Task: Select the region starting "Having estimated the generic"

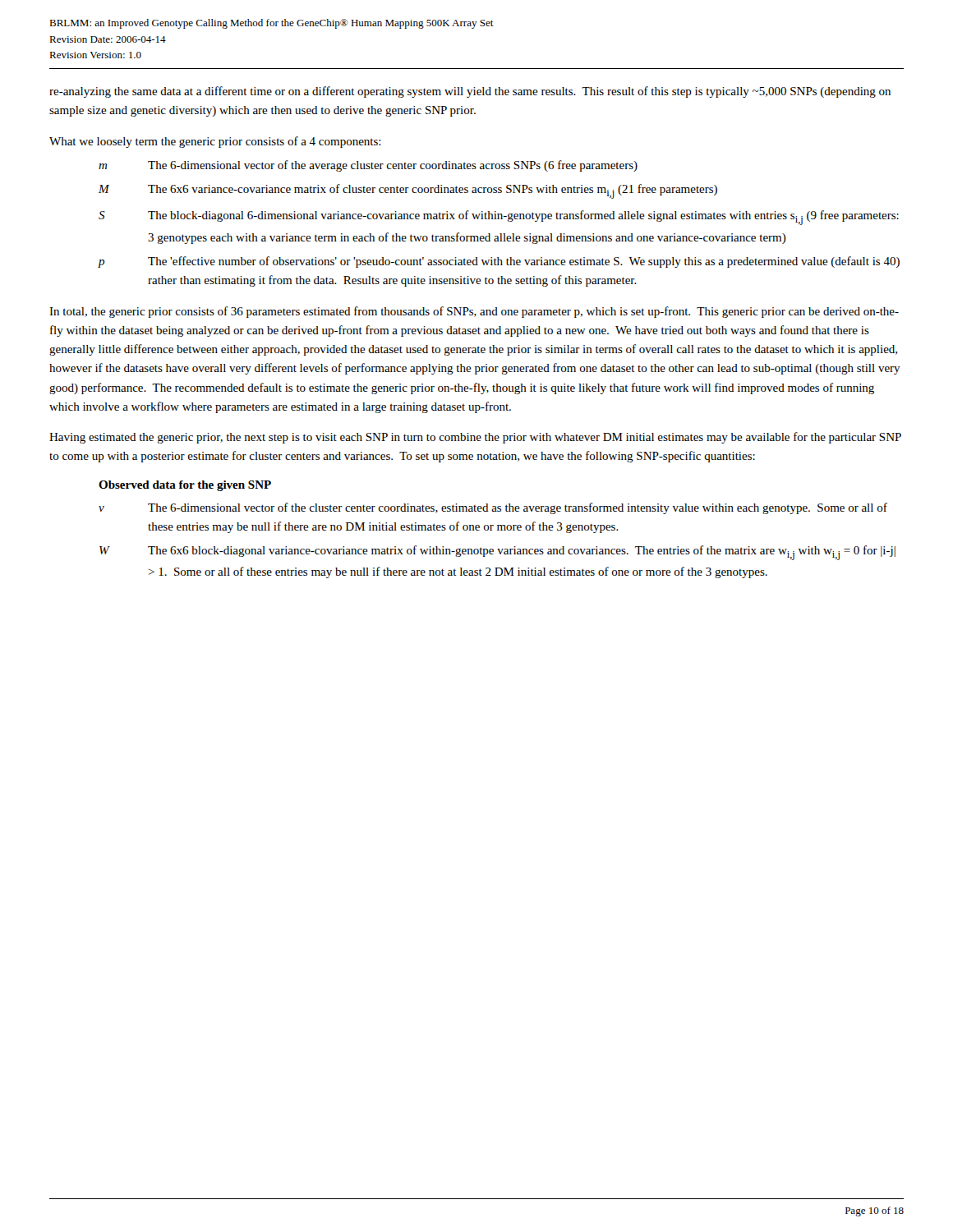Action: click(x=475, y=446)
